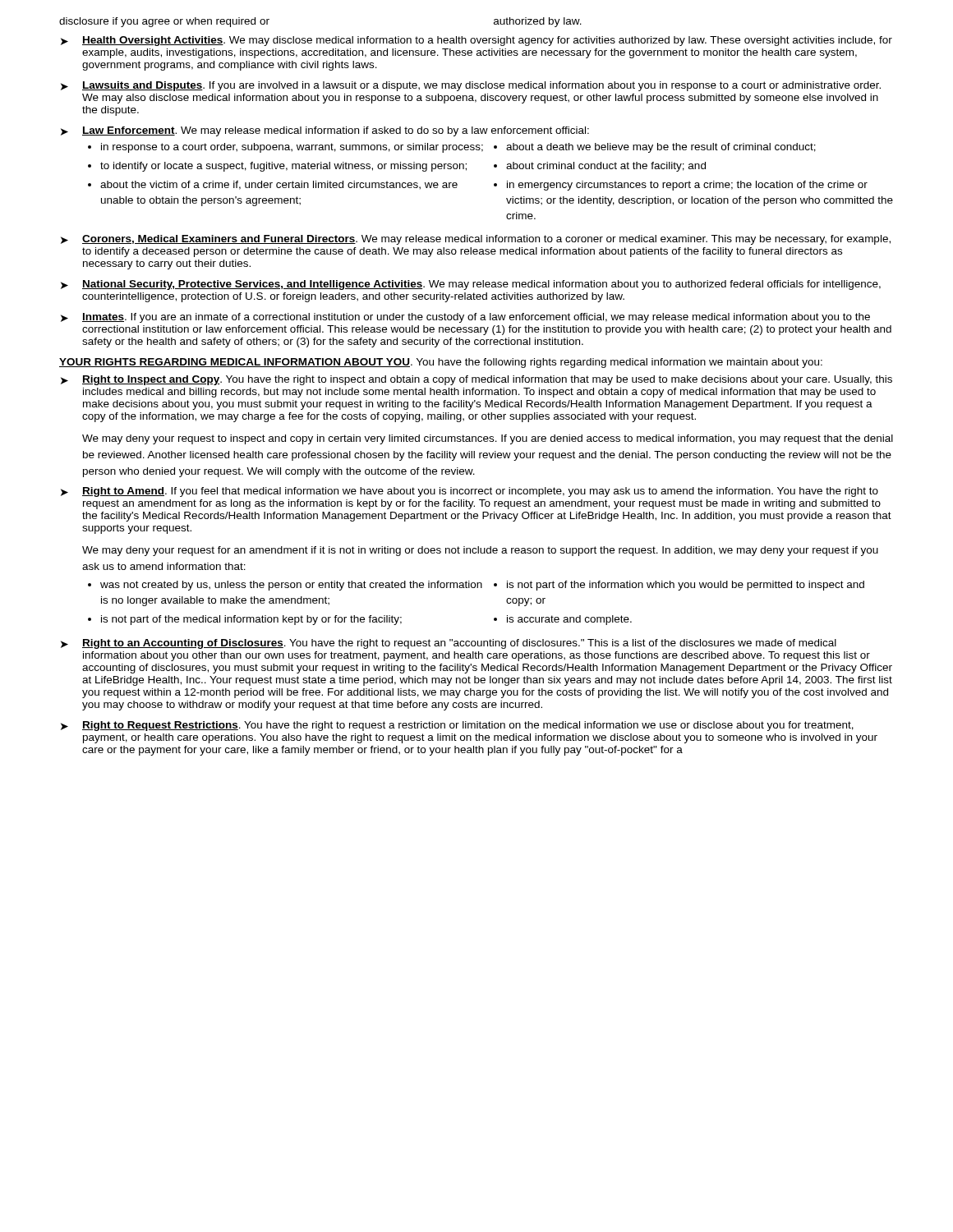
Task: Locate the text starting "We may deny your request for an amendment"
Action: (488, 558)
